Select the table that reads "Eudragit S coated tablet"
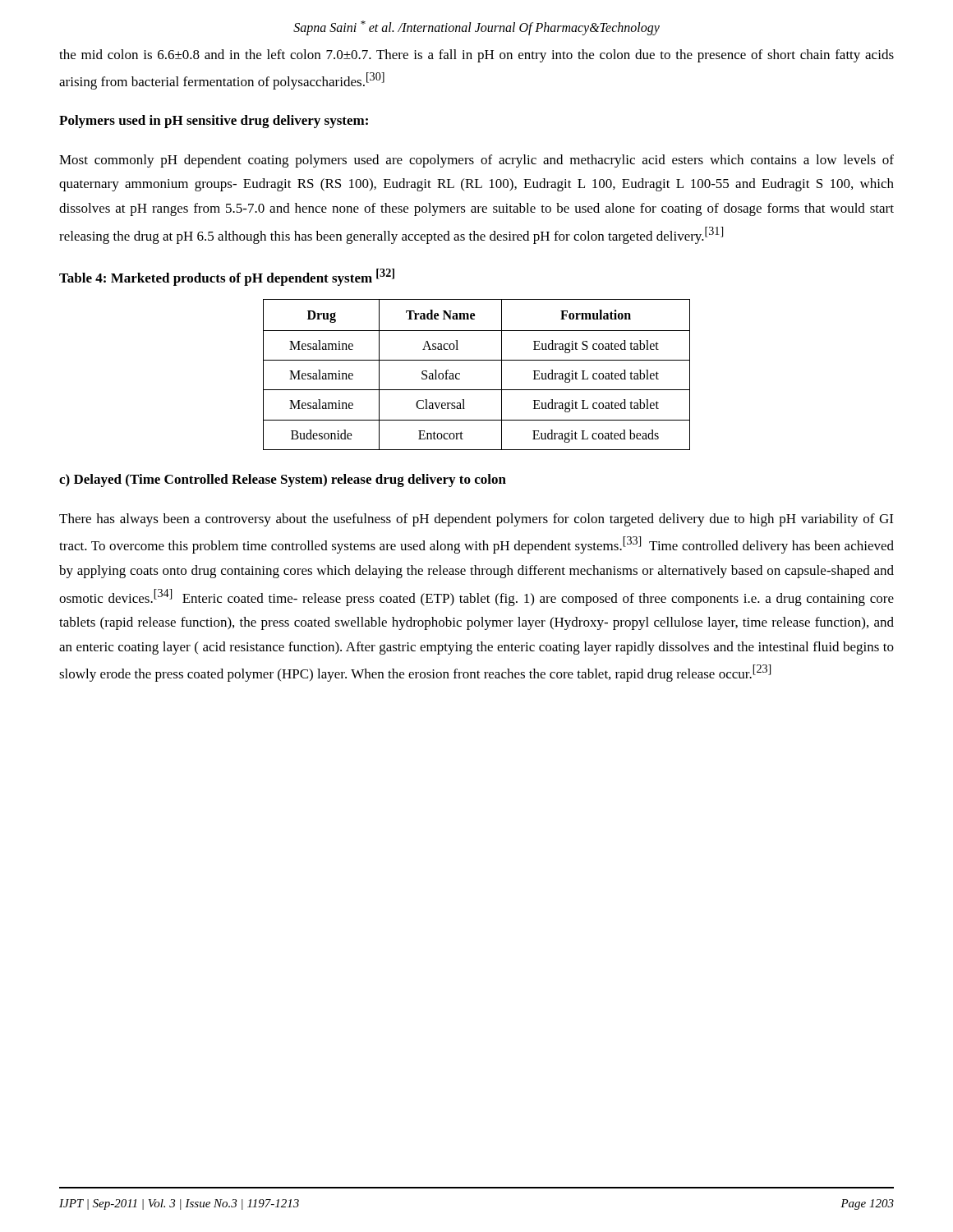 [x=476, y=374]
